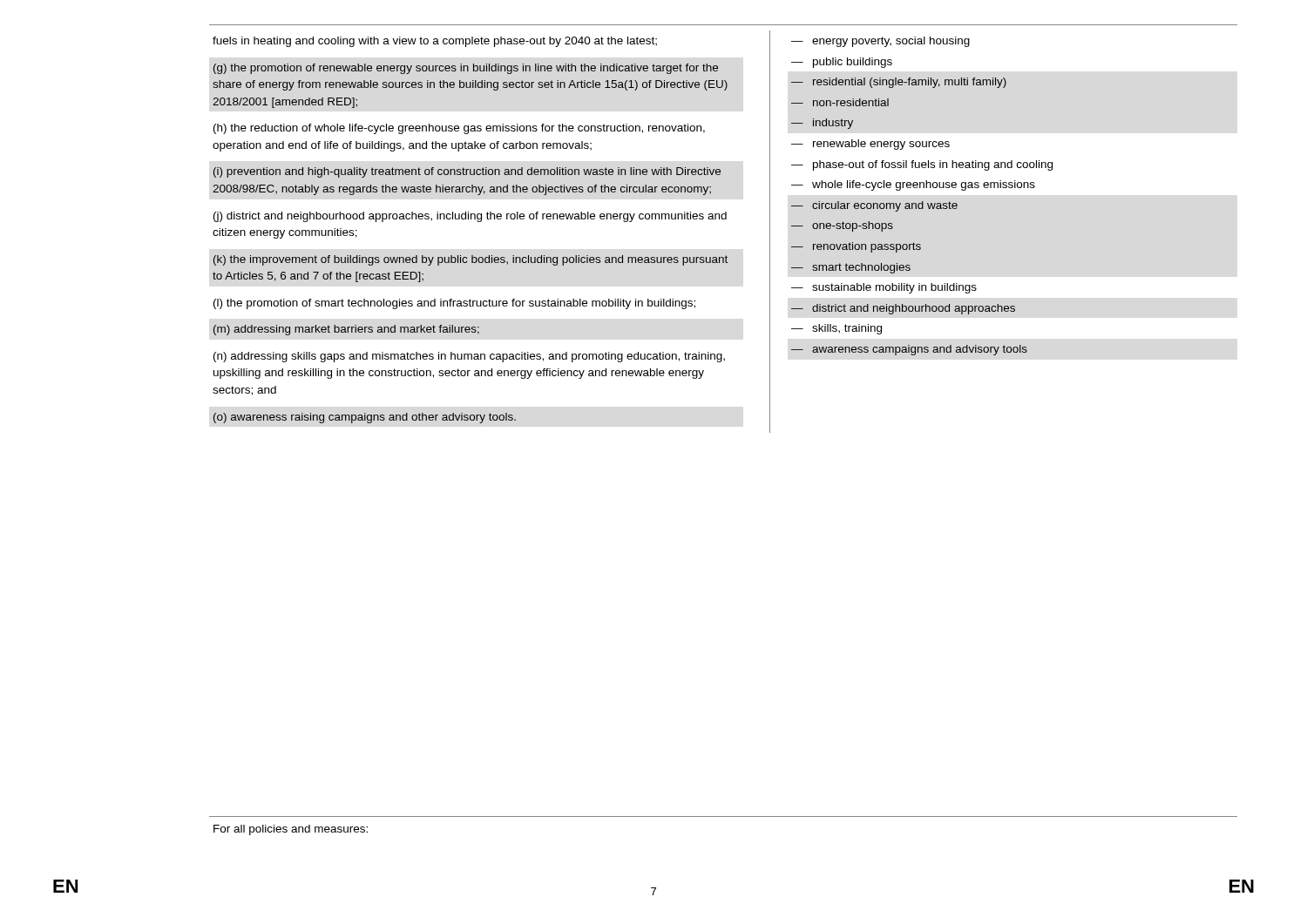
Task: Point to the region starting "For all policies and measures:"
Action: [291, 829]
